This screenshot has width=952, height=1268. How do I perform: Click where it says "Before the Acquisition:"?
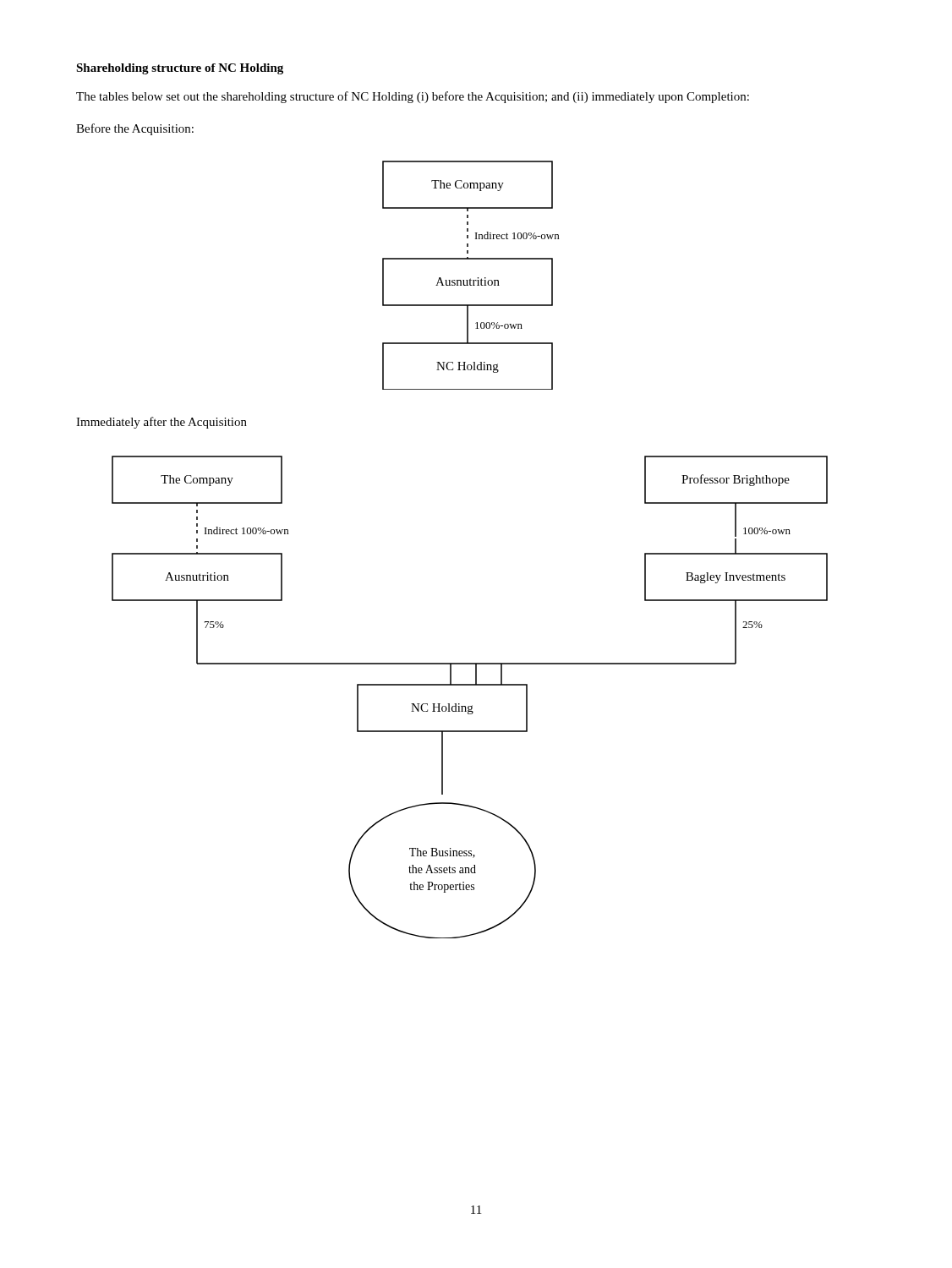point(135,128)
